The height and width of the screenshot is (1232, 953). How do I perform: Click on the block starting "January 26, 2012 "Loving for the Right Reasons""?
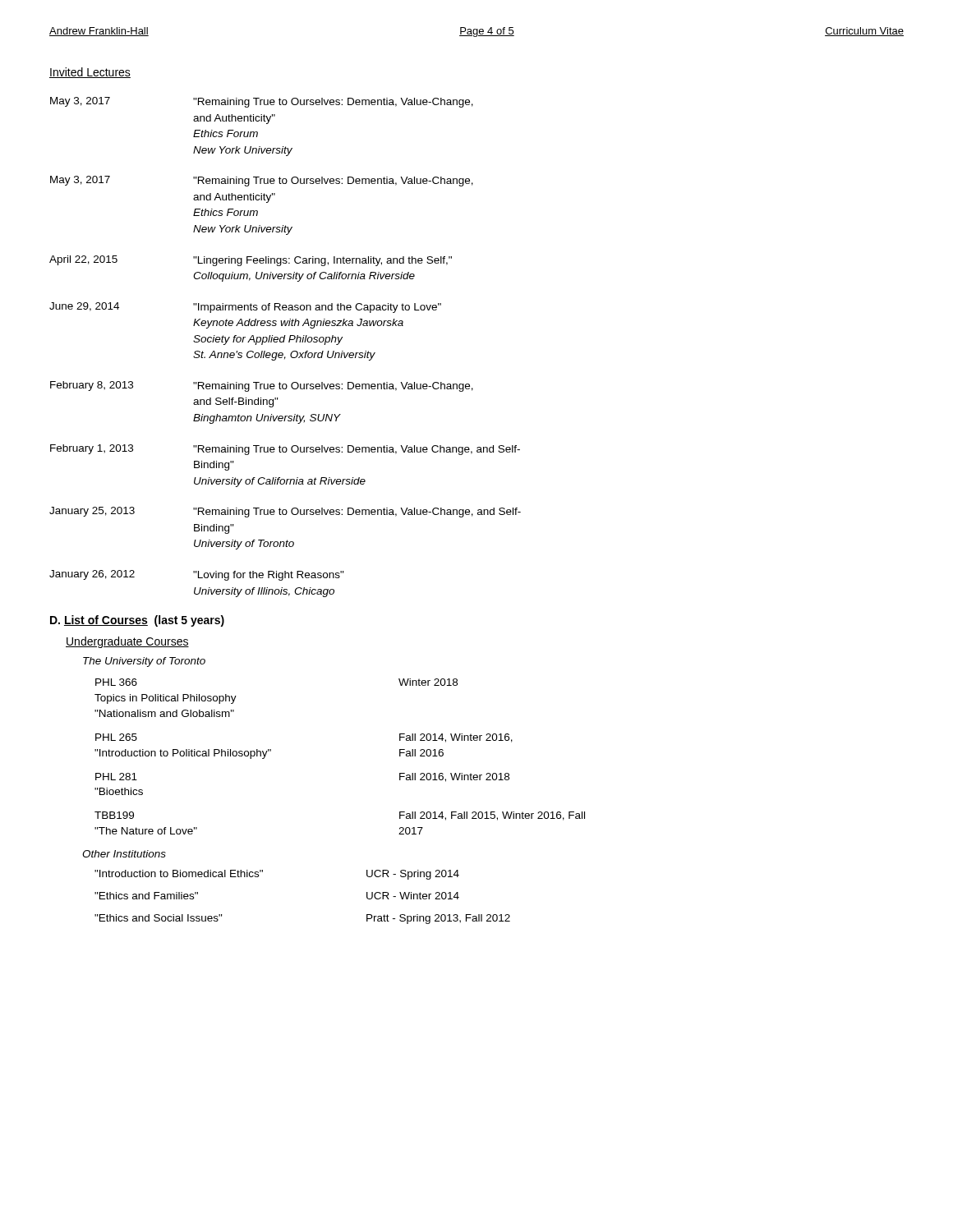197,583
